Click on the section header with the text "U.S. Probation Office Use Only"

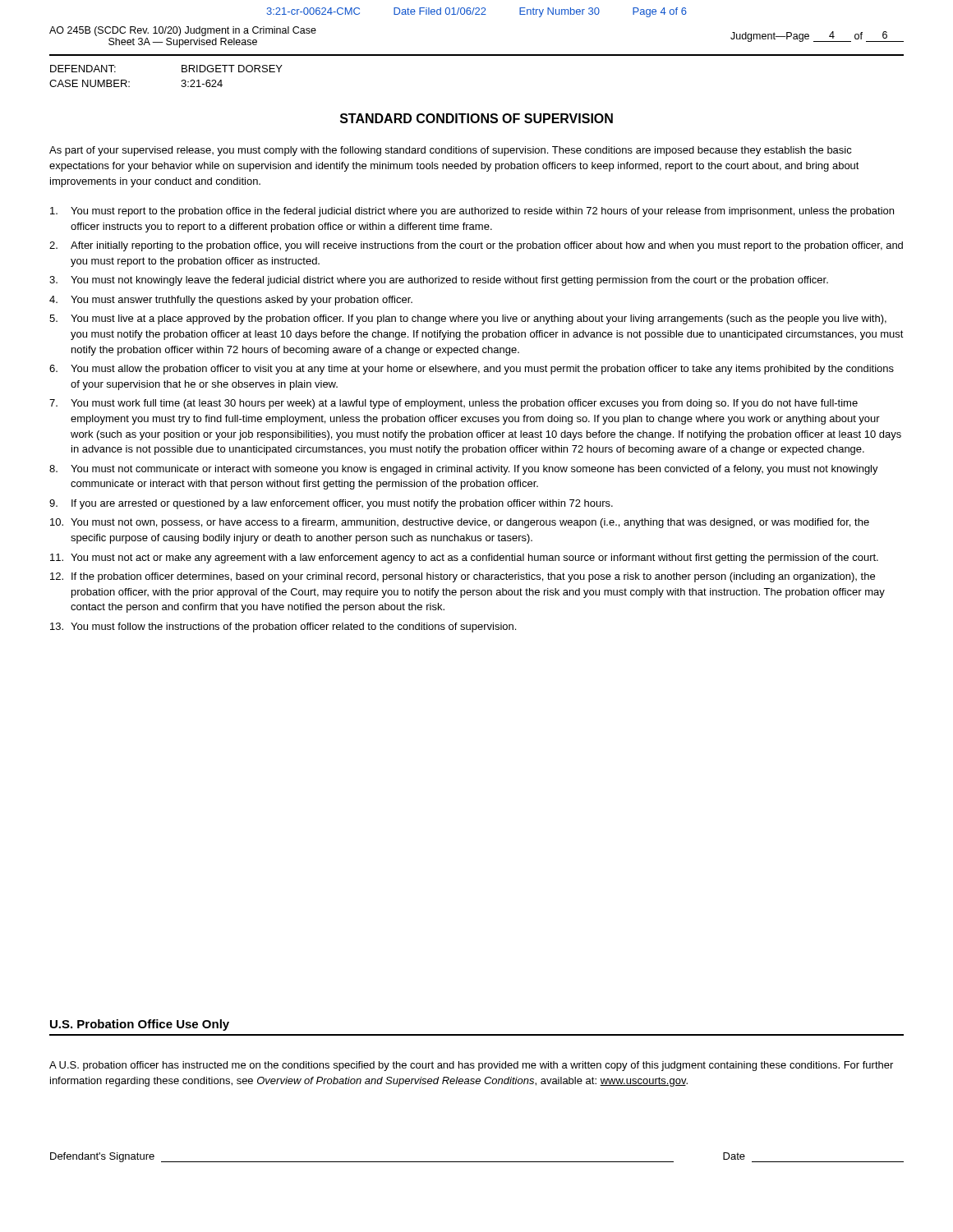click(476, 1026)
